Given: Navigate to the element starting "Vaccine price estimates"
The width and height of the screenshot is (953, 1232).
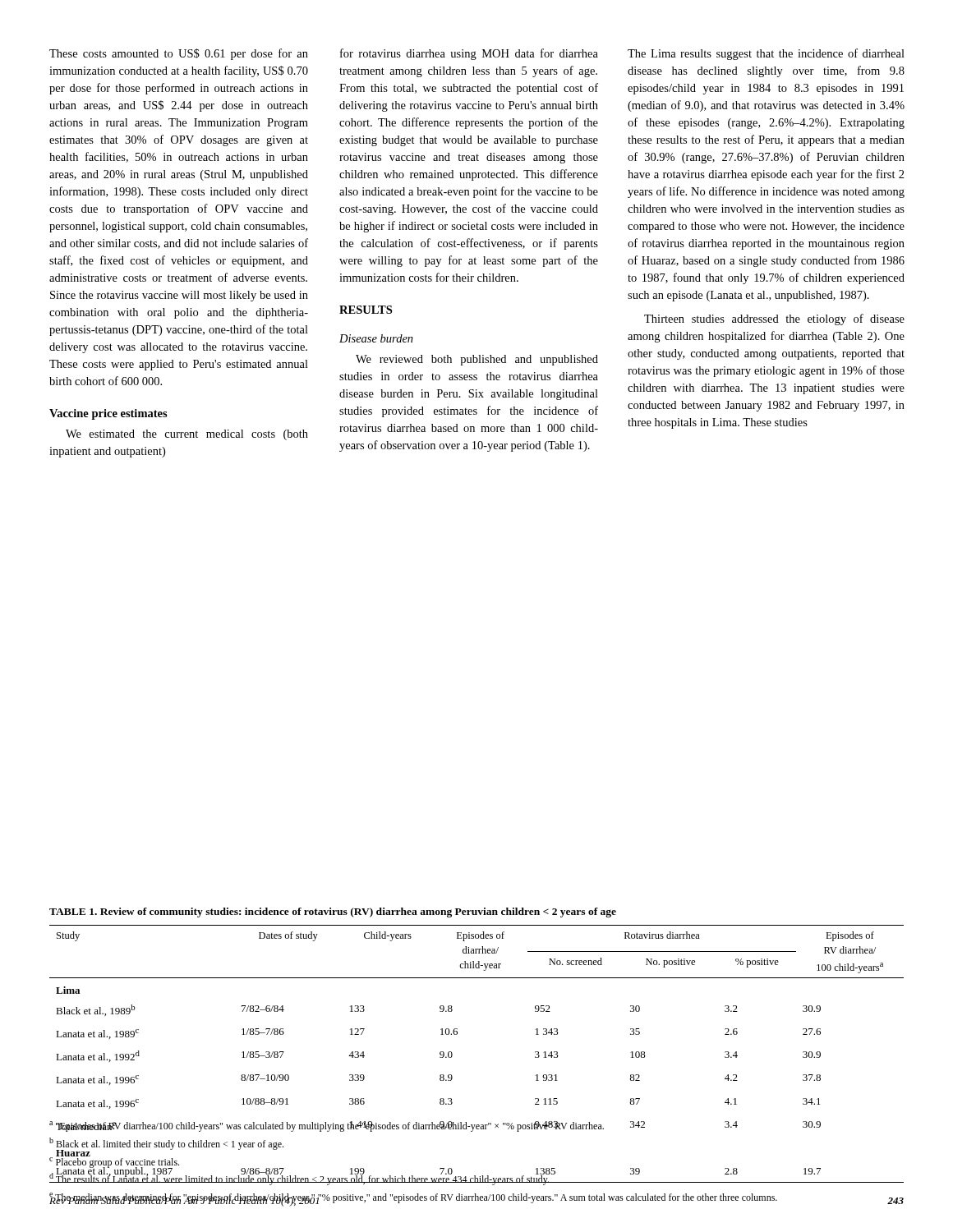Looking at the screenshot, I should coord(108,413).
